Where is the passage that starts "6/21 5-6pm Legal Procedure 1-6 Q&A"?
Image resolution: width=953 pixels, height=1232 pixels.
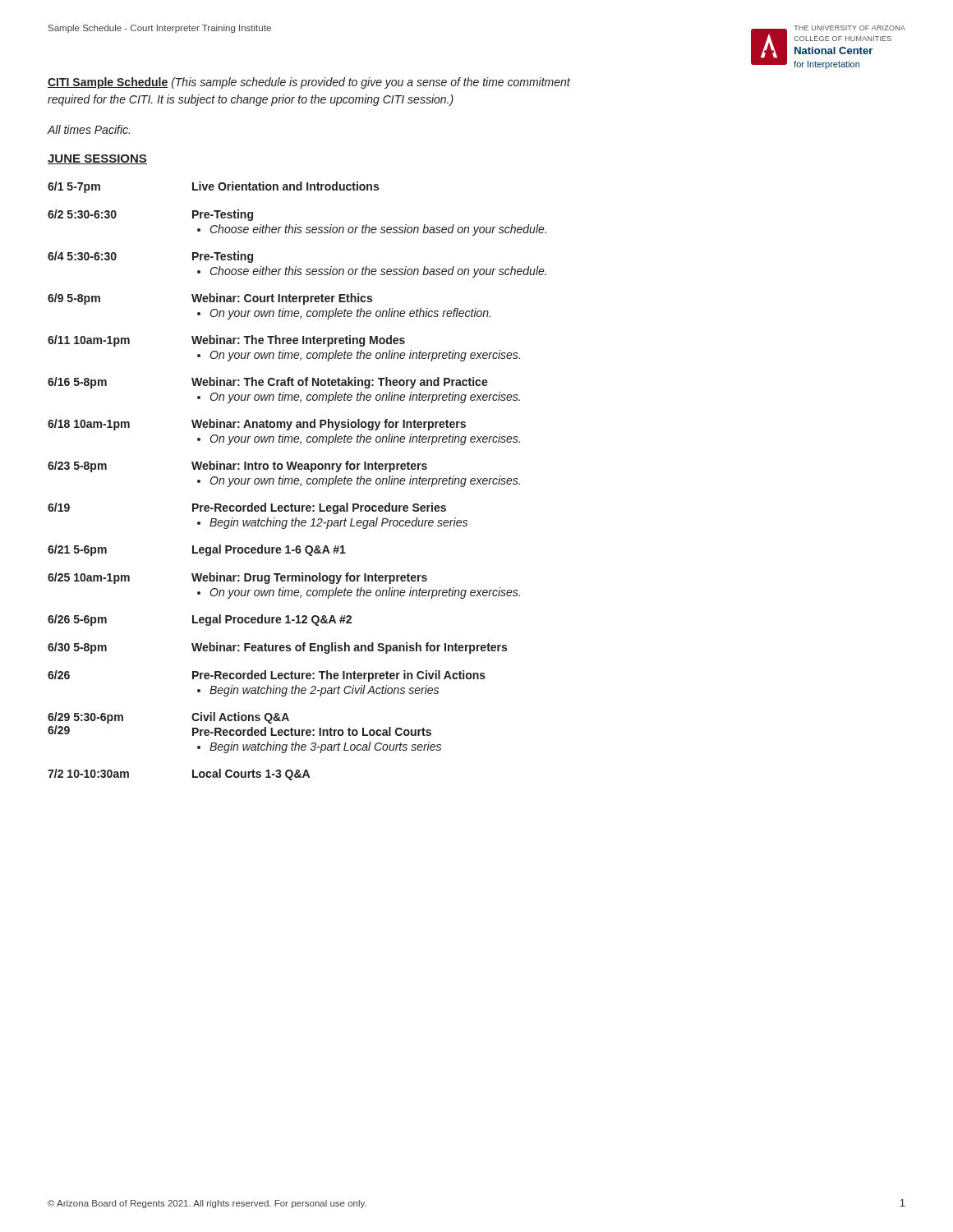(x=197, y=550)
